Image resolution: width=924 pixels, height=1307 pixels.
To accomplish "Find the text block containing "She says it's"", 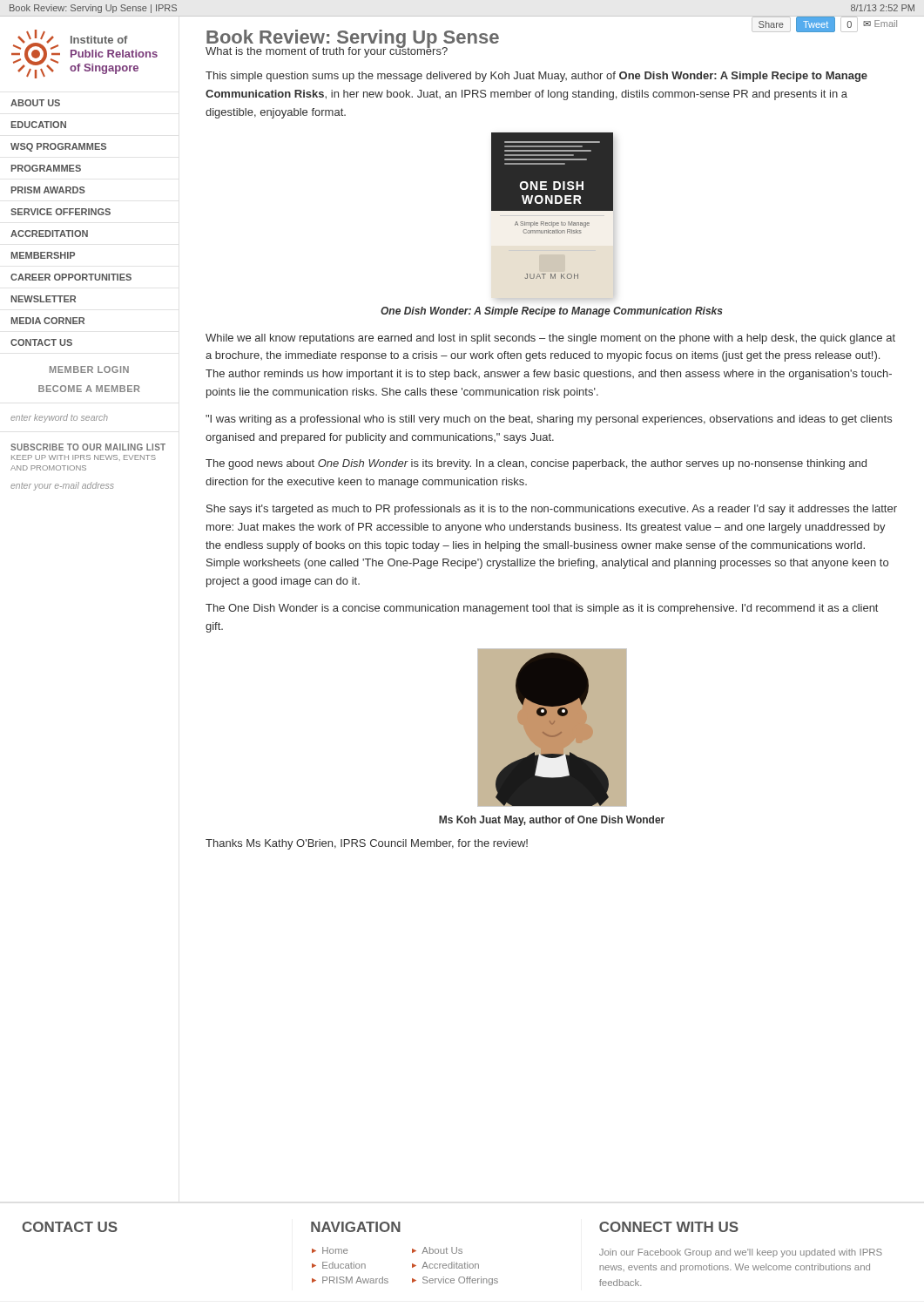I will 551,545.
